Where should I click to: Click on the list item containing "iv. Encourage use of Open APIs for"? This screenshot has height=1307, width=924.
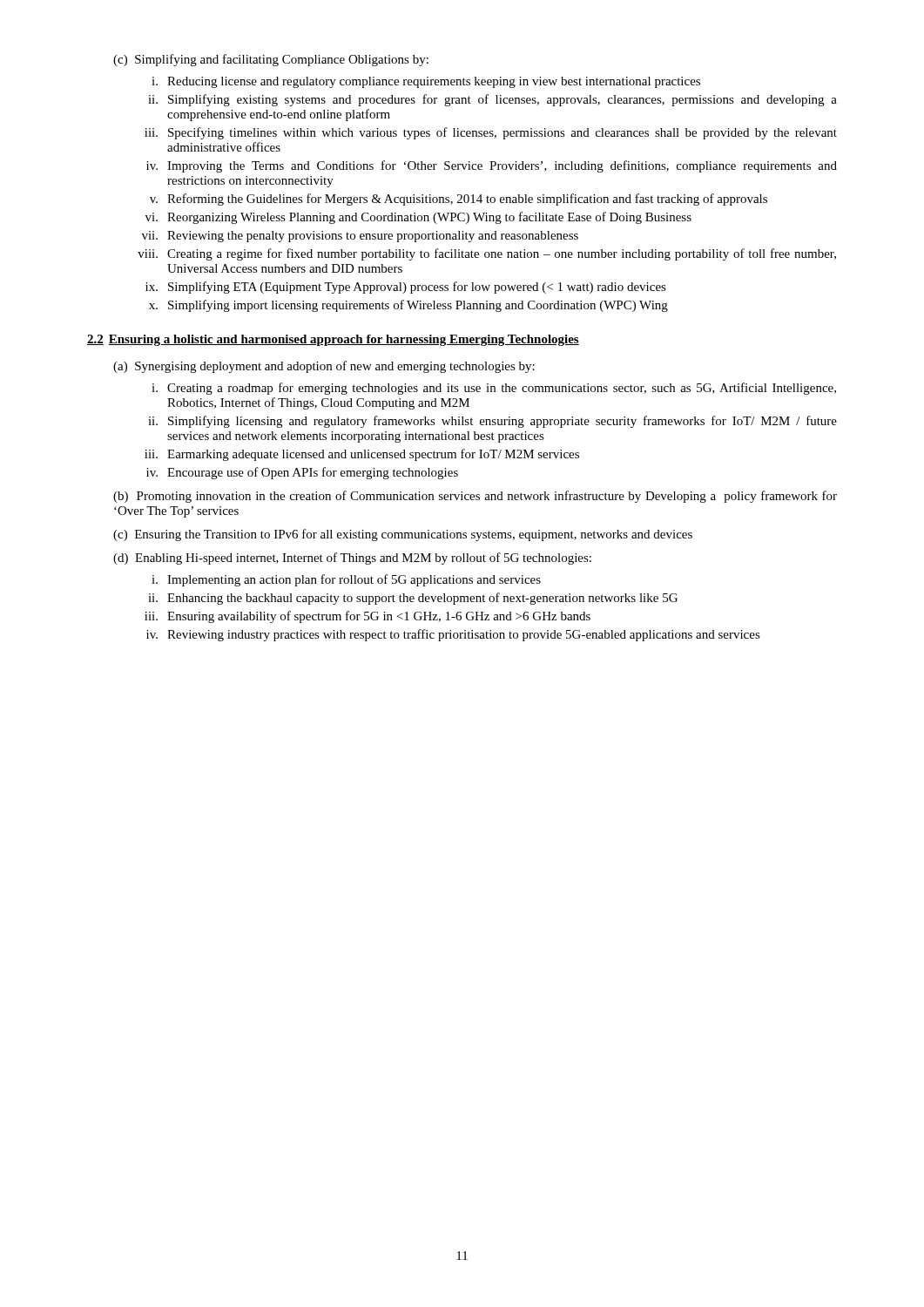click(x=302, y=473)
